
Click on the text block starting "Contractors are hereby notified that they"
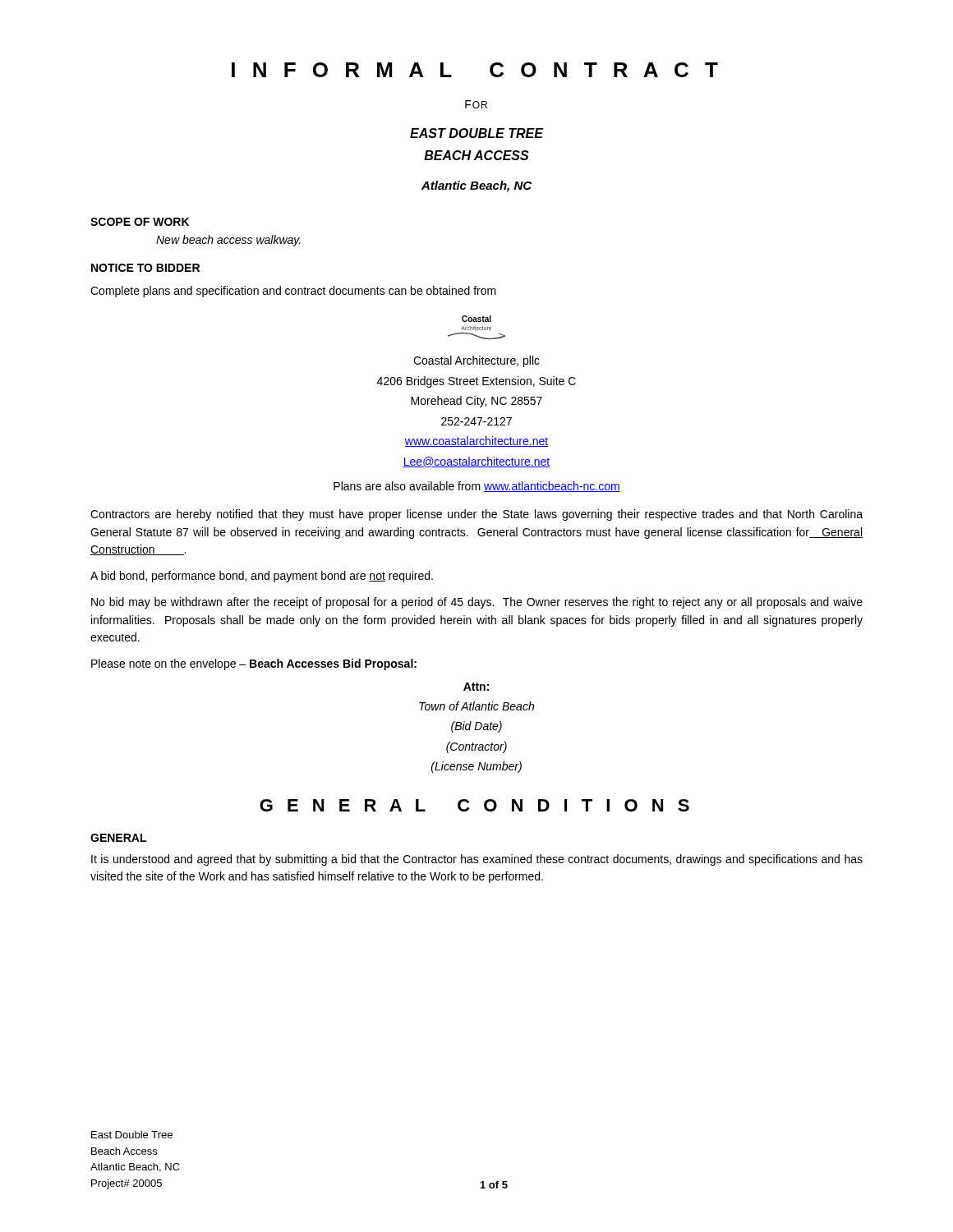(x=476, y=532)
